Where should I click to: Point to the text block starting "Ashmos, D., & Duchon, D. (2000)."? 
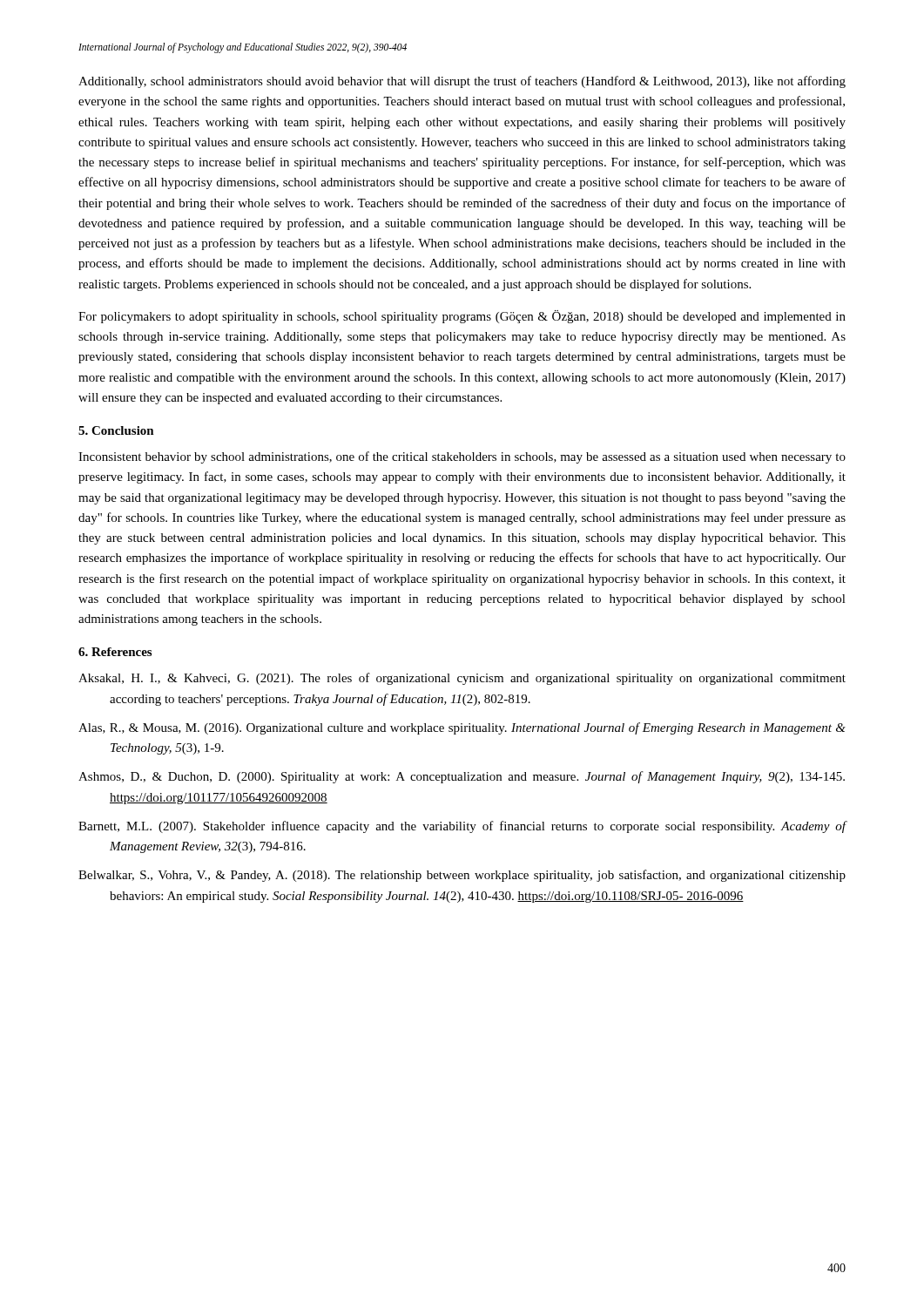[x=462, y=787]
